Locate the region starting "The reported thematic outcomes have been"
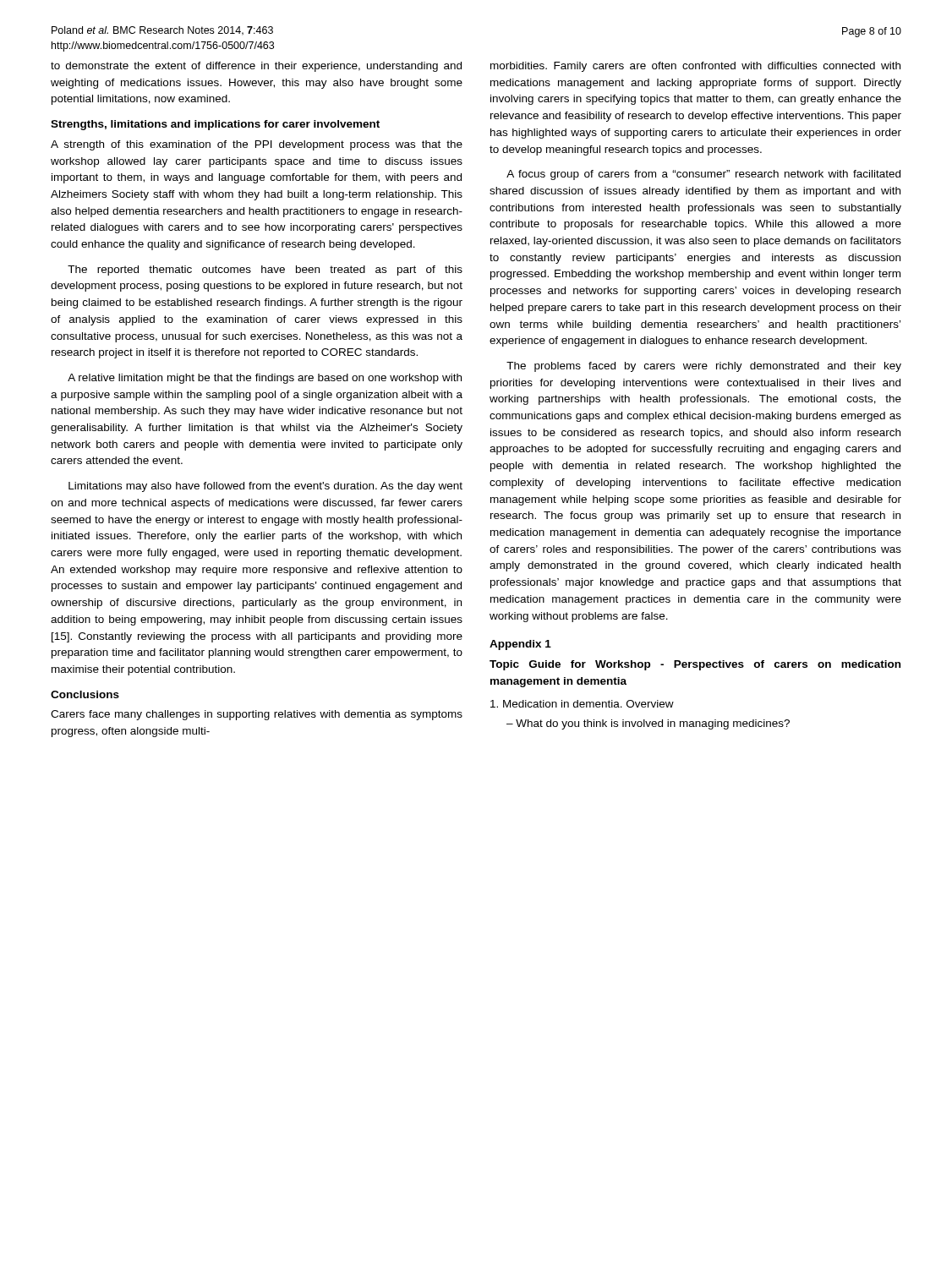The width and height of the screenshot is (952, 1268). (257, 311)
